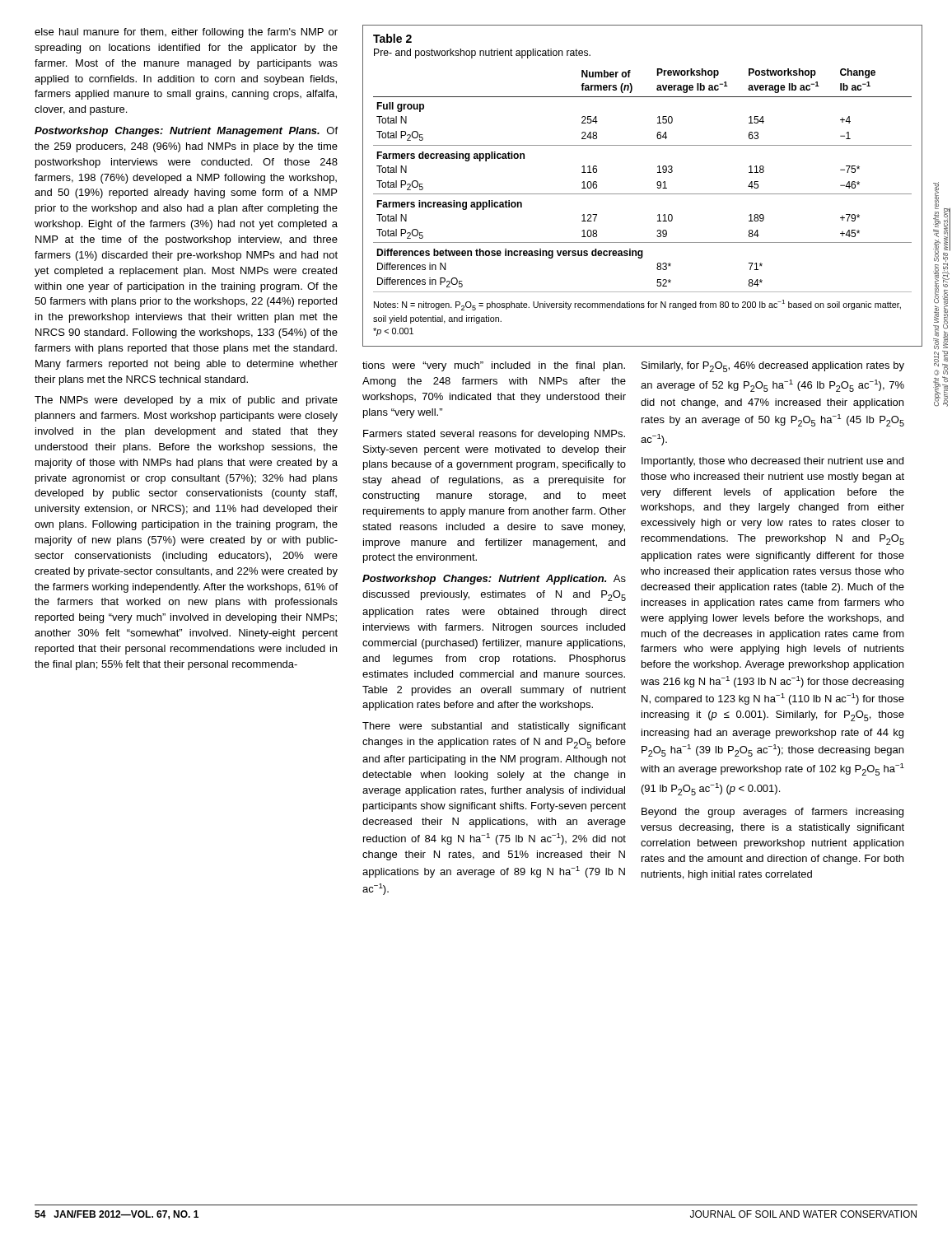Locate the block of text that opens with "Beyond the group"

point(772,844)
